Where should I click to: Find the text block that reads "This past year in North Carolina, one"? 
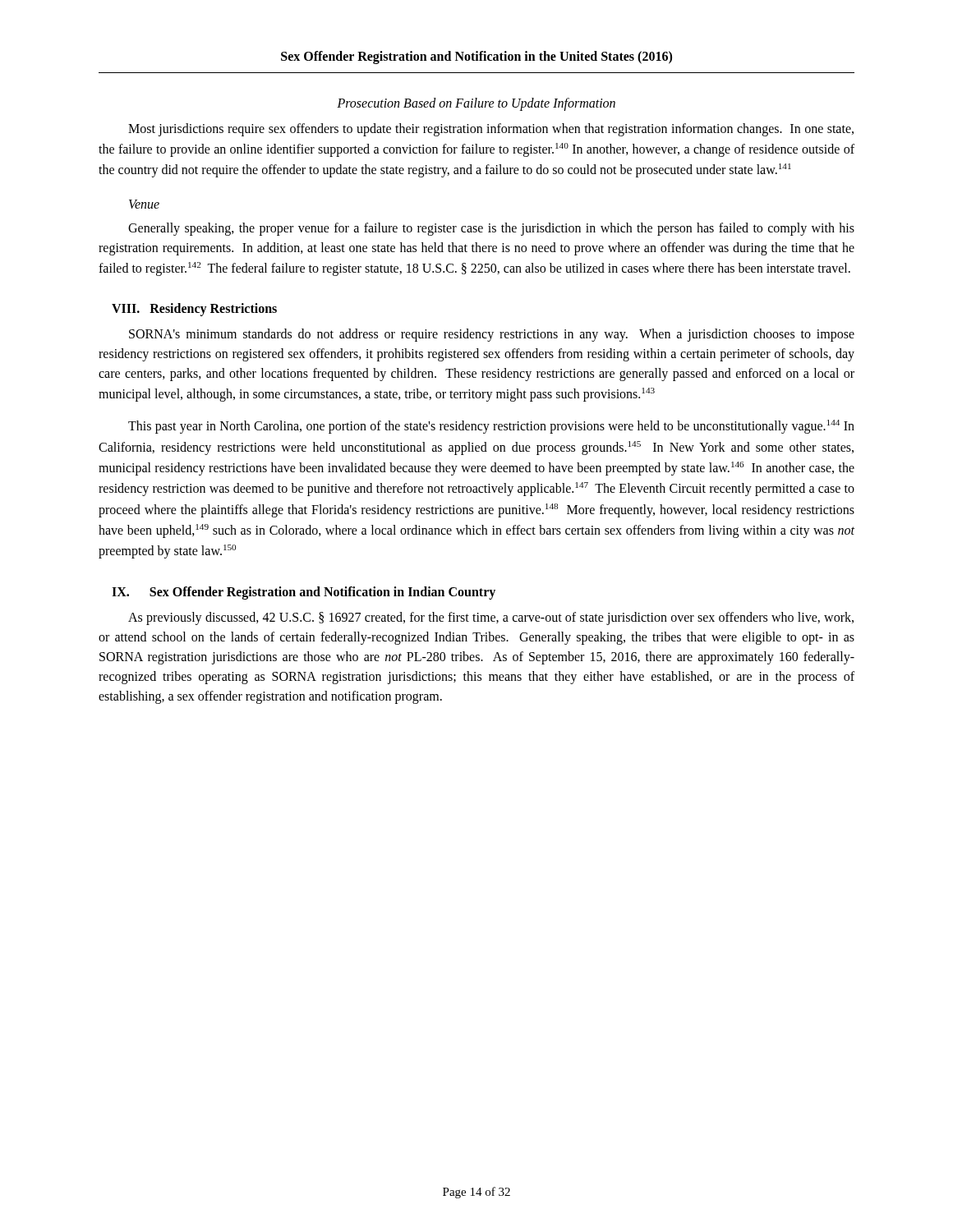click(x=476, y=488)
